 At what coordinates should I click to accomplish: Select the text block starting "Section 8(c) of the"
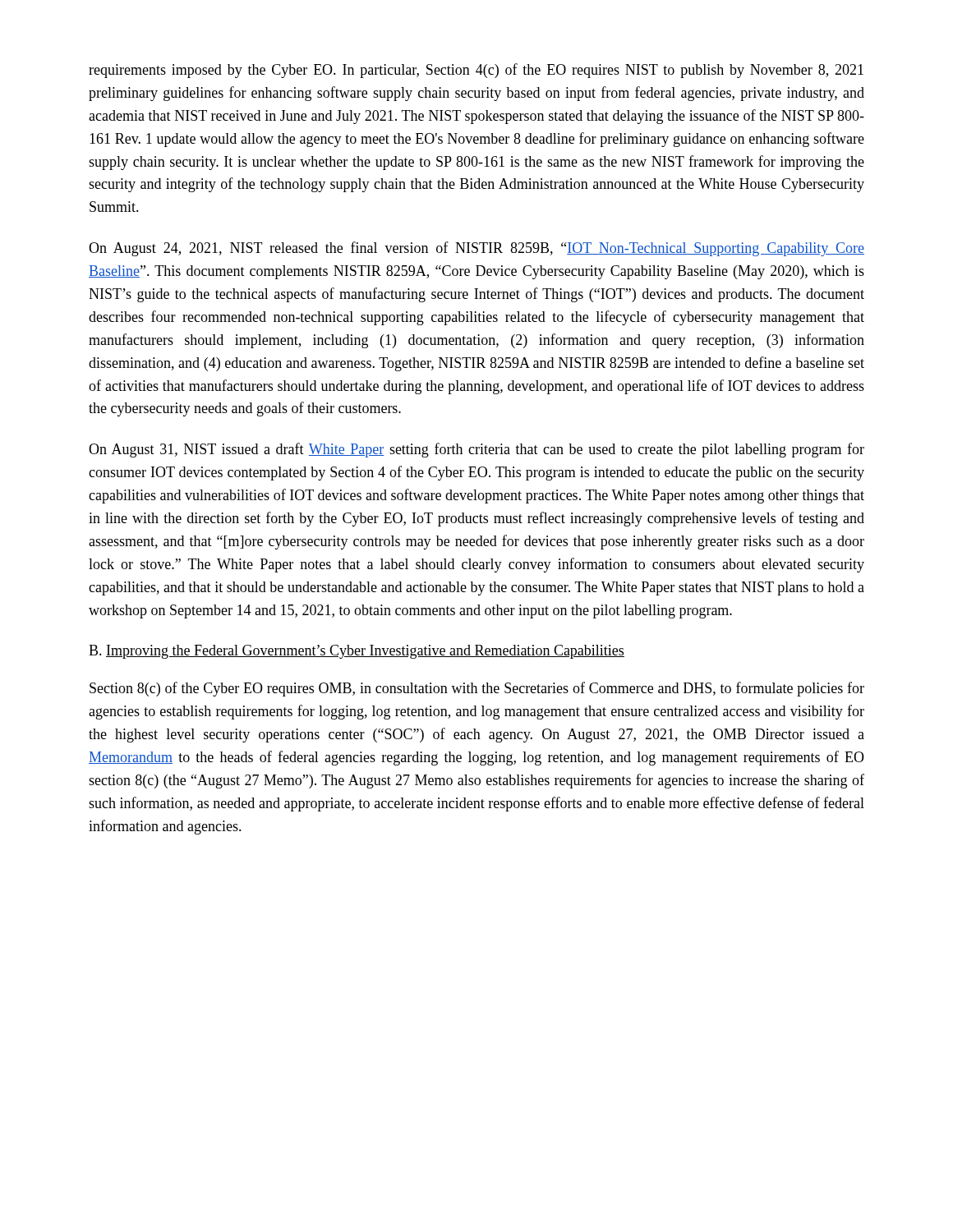476,757
